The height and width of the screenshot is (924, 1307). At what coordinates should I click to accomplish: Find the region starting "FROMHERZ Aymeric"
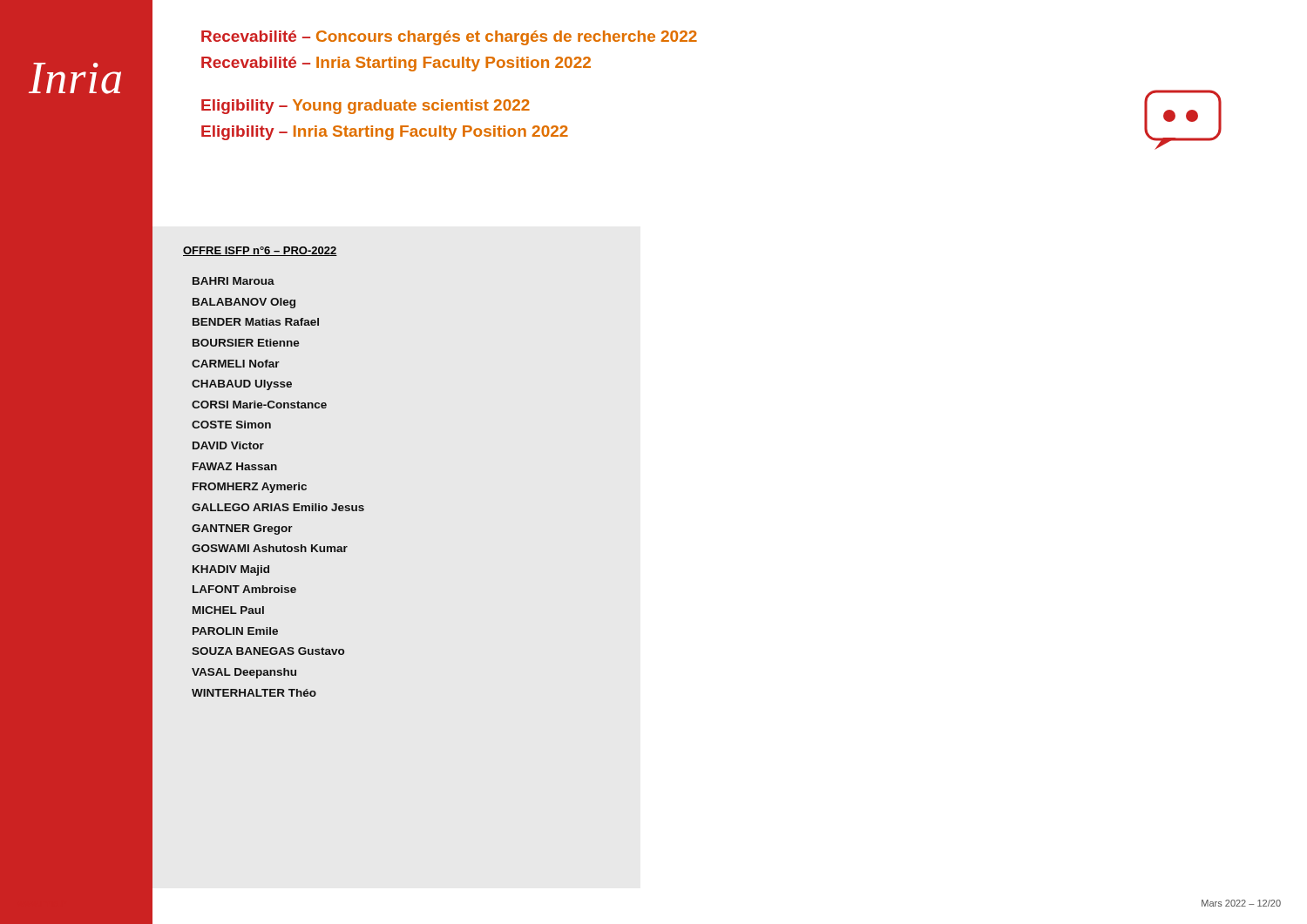249,487
